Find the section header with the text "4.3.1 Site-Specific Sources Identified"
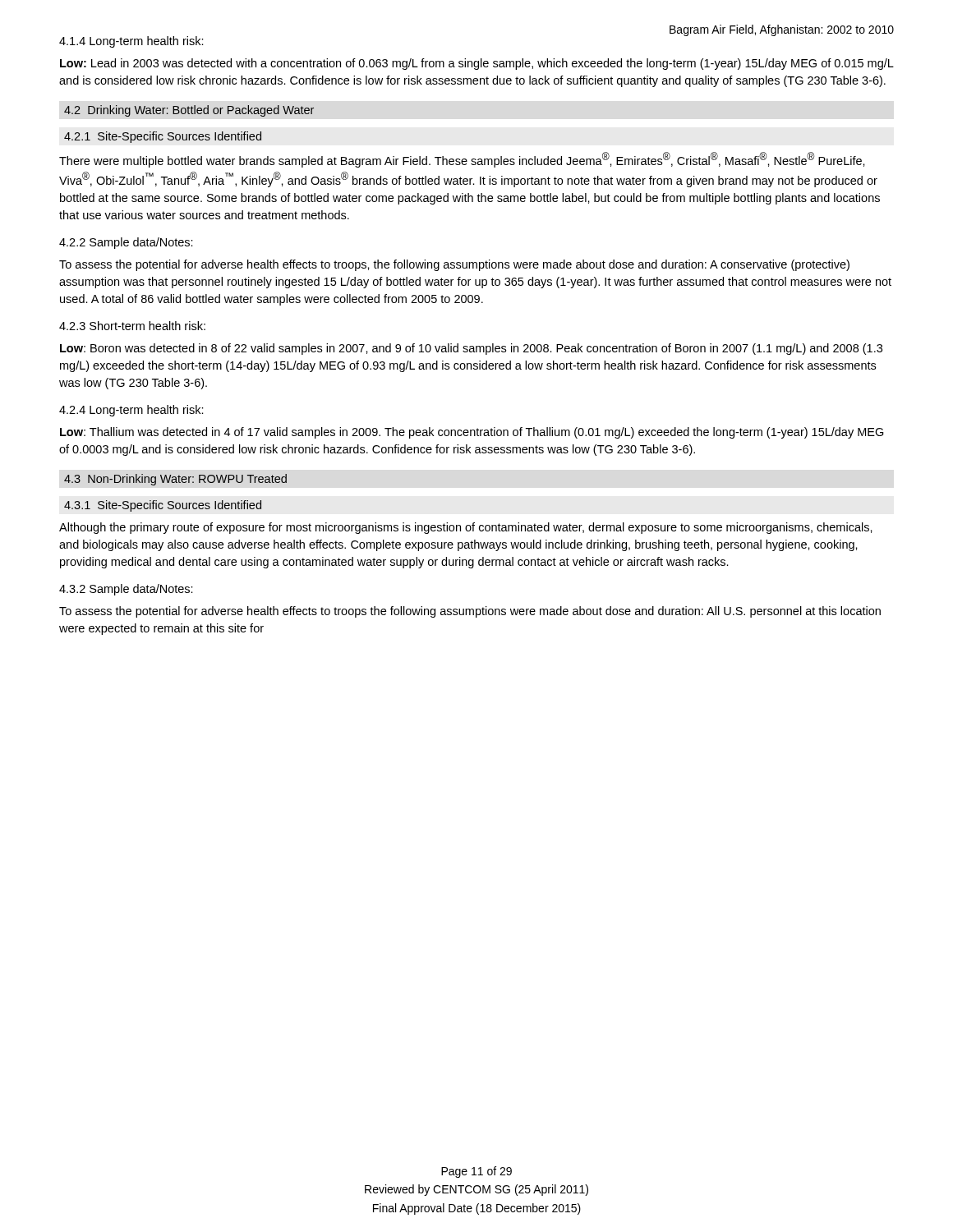Viewport: 953px width, 1232px height. tap(163, 505)
